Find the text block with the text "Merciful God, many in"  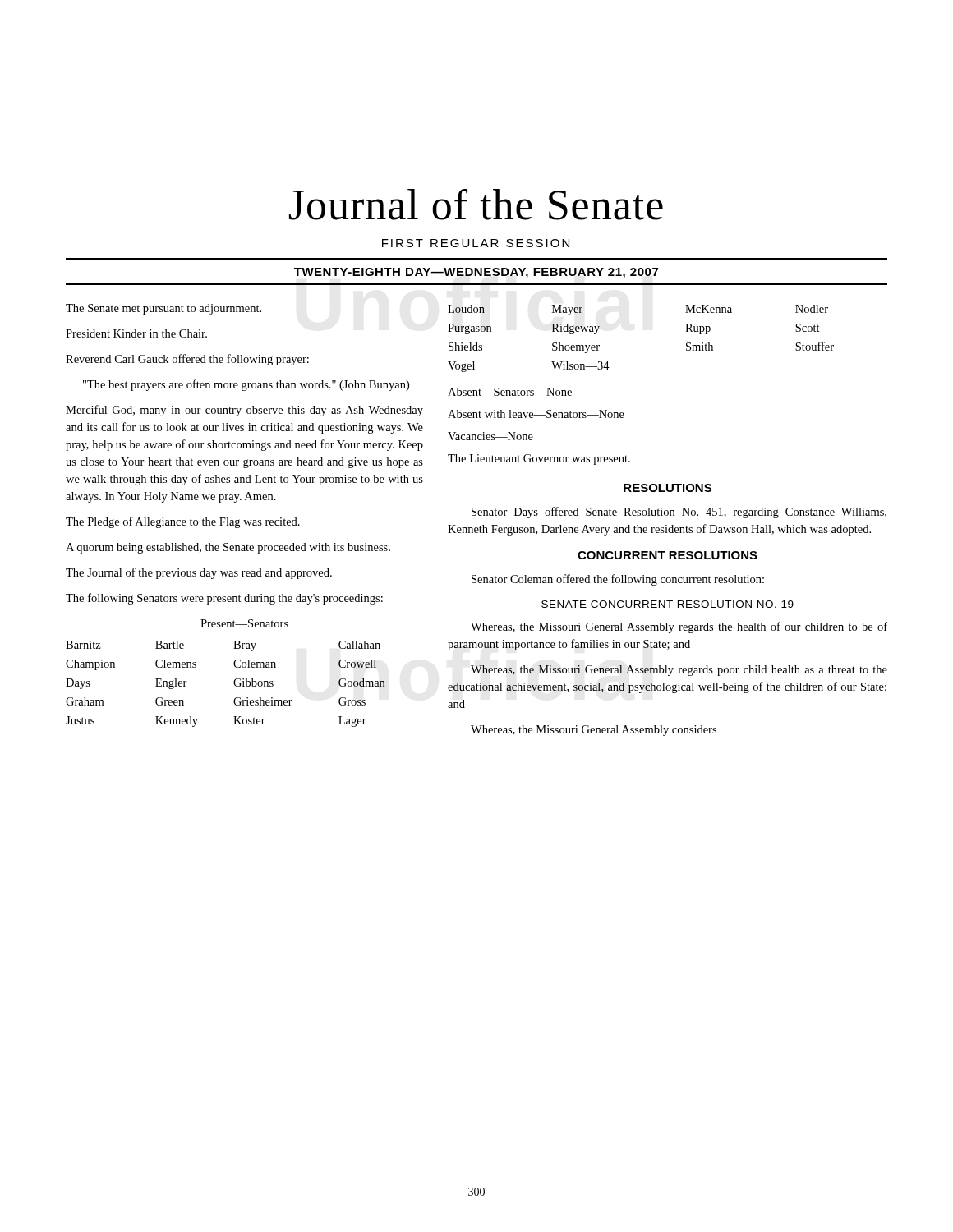point(244,453)
